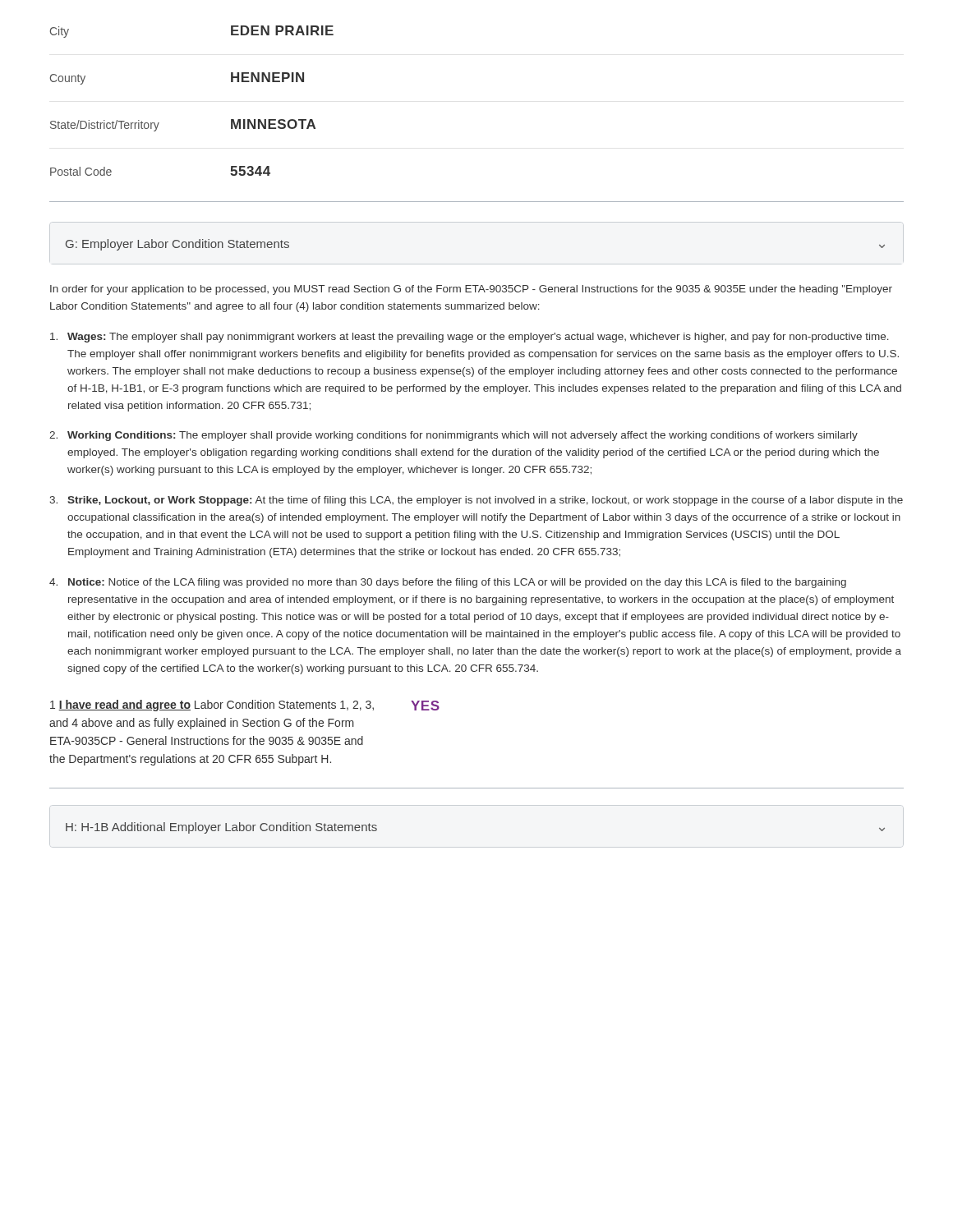The height and width of the screenshot is (1232, 953).
Task: Select the text block starting "G: Employer Labor Condition Statements"
Action: (177, 243)
